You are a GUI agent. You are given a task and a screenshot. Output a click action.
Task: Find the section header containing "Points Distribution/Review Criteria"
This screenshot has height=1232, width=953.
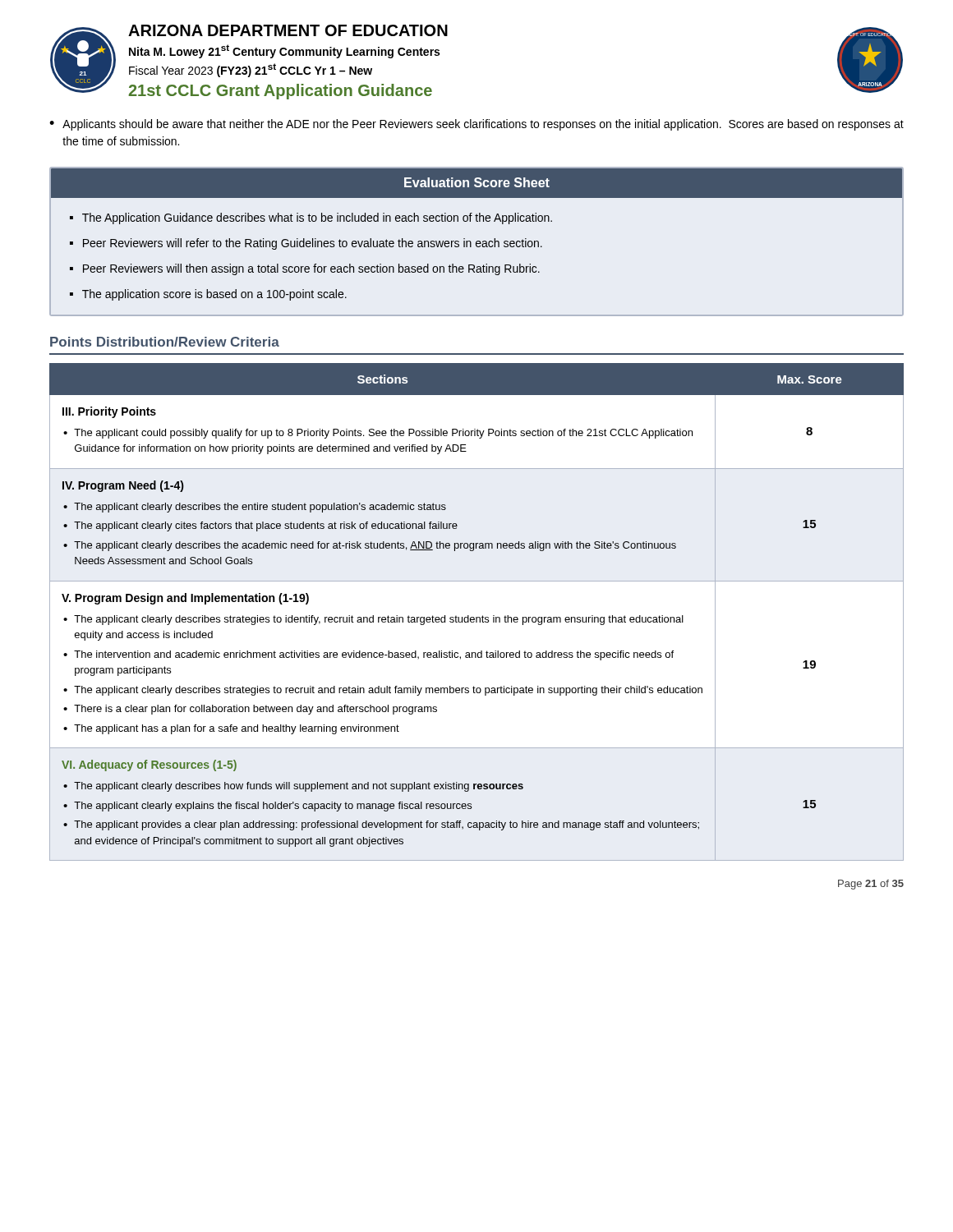click(164, 342)
